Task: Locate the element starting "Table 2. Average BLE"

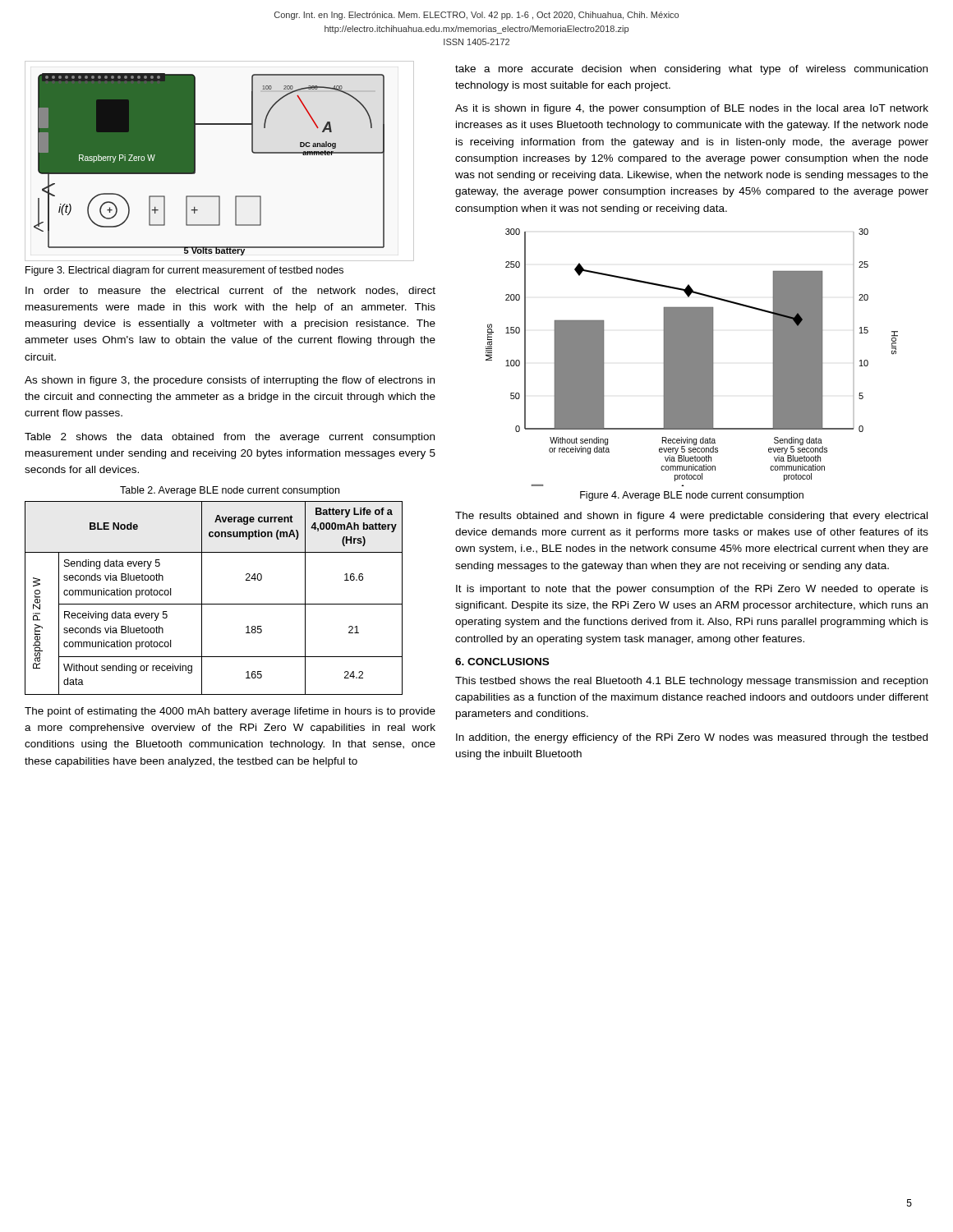Action: click(x=230, y=491)
